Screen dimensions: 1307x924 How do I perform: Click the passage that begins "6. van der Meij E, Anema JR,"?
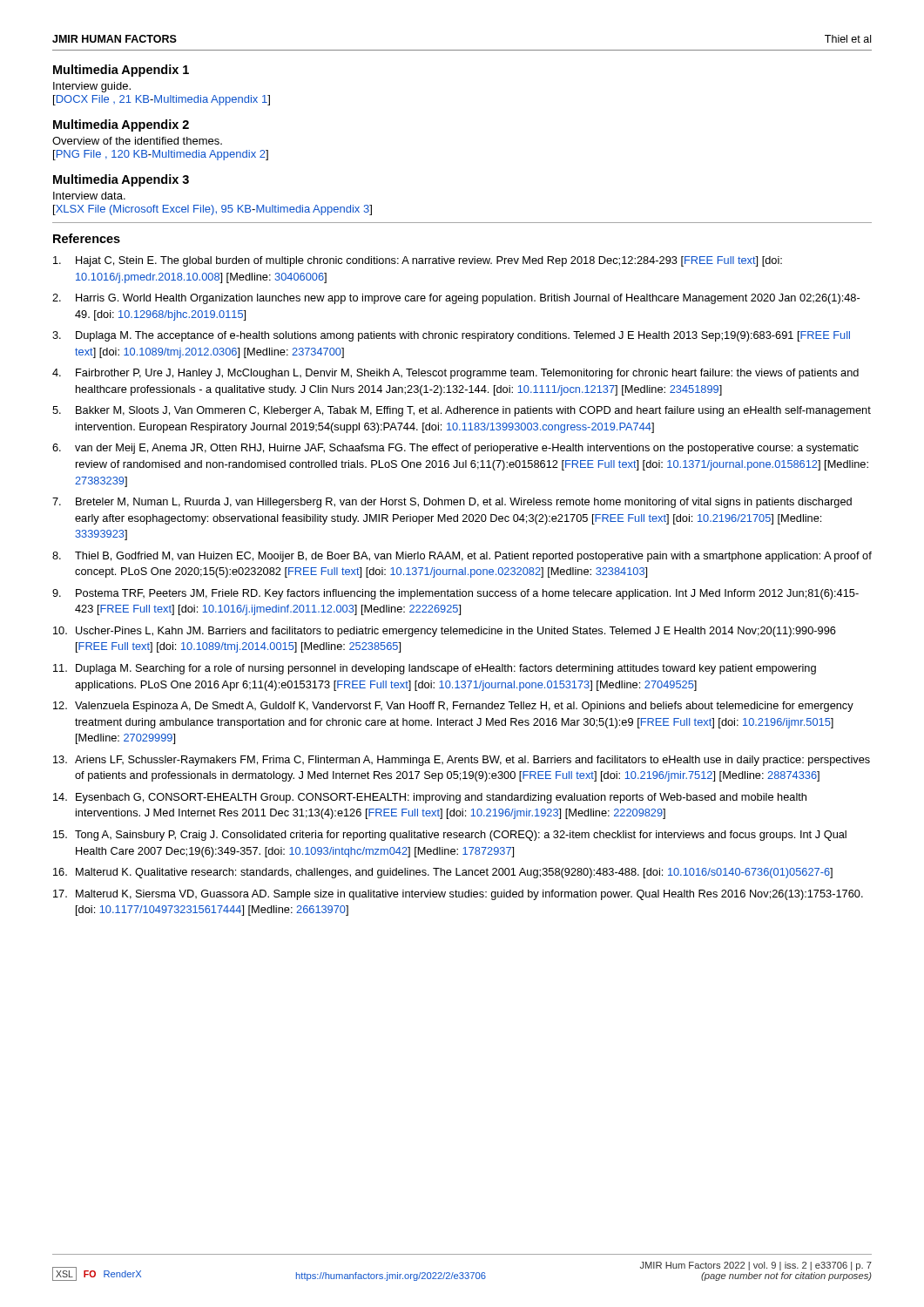(462, 465)
